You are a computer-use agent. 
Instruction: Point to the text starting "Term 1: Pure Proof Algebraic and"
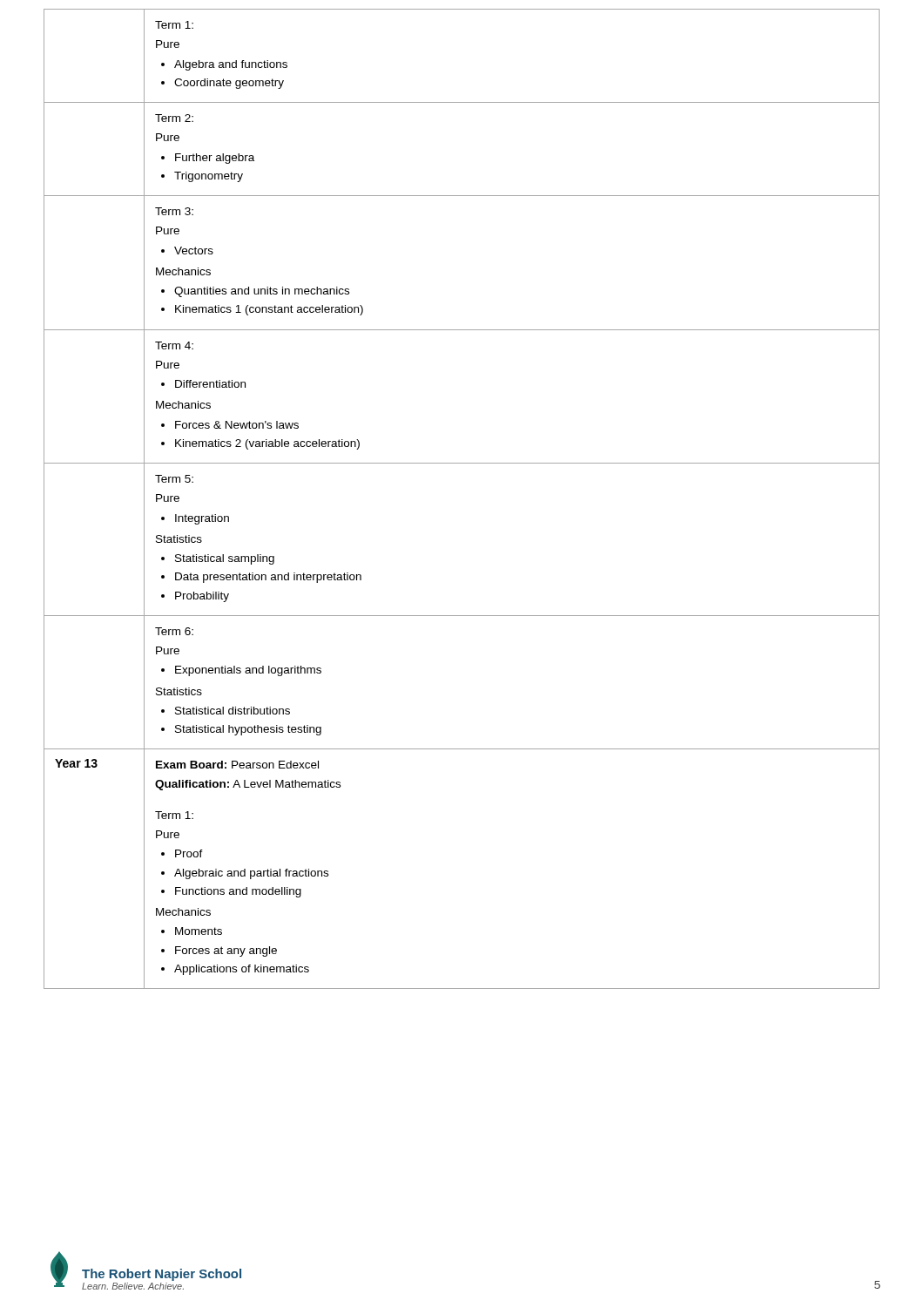point(174,815)
